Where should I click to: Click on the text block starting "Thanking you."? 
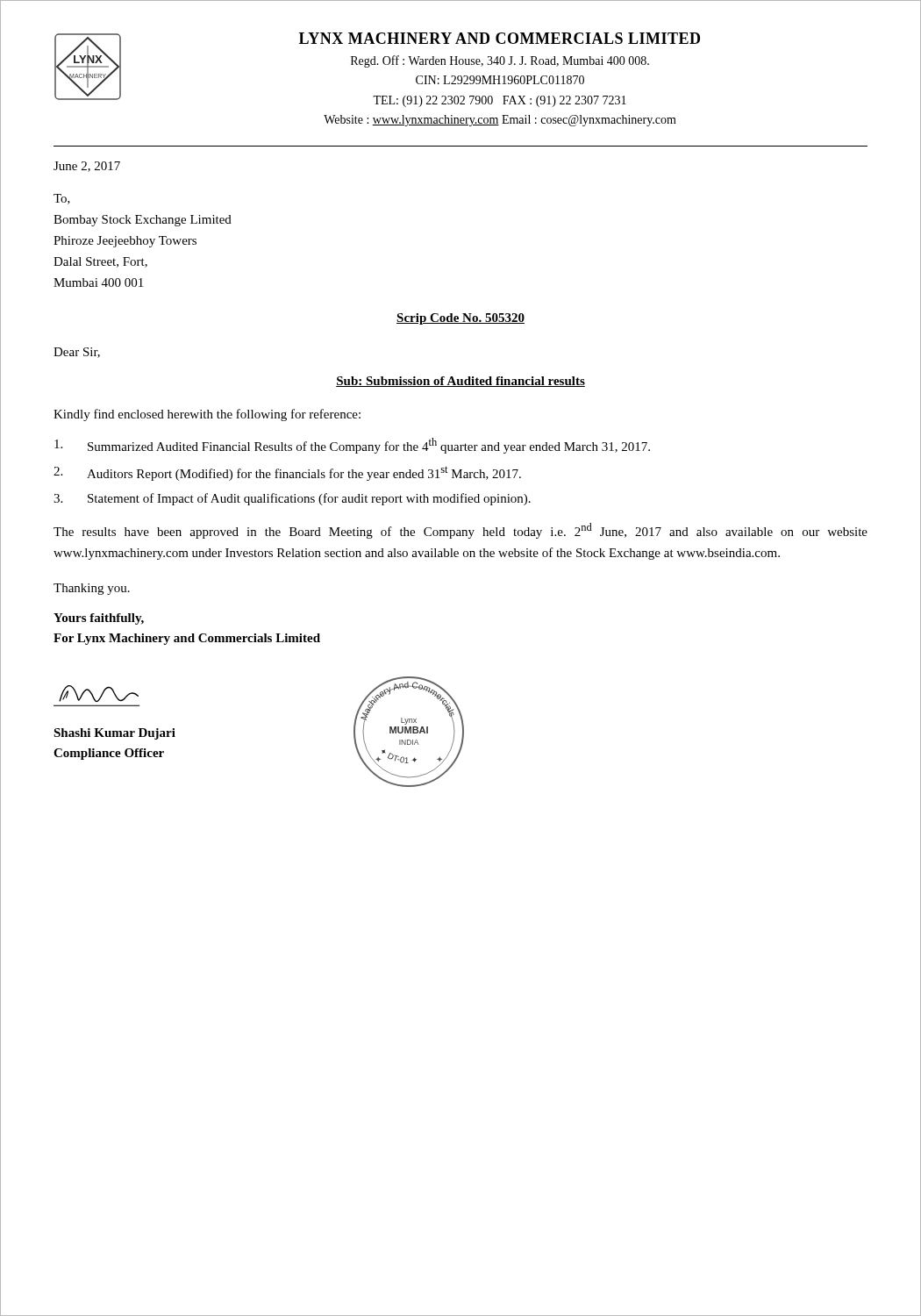(92, 588)
